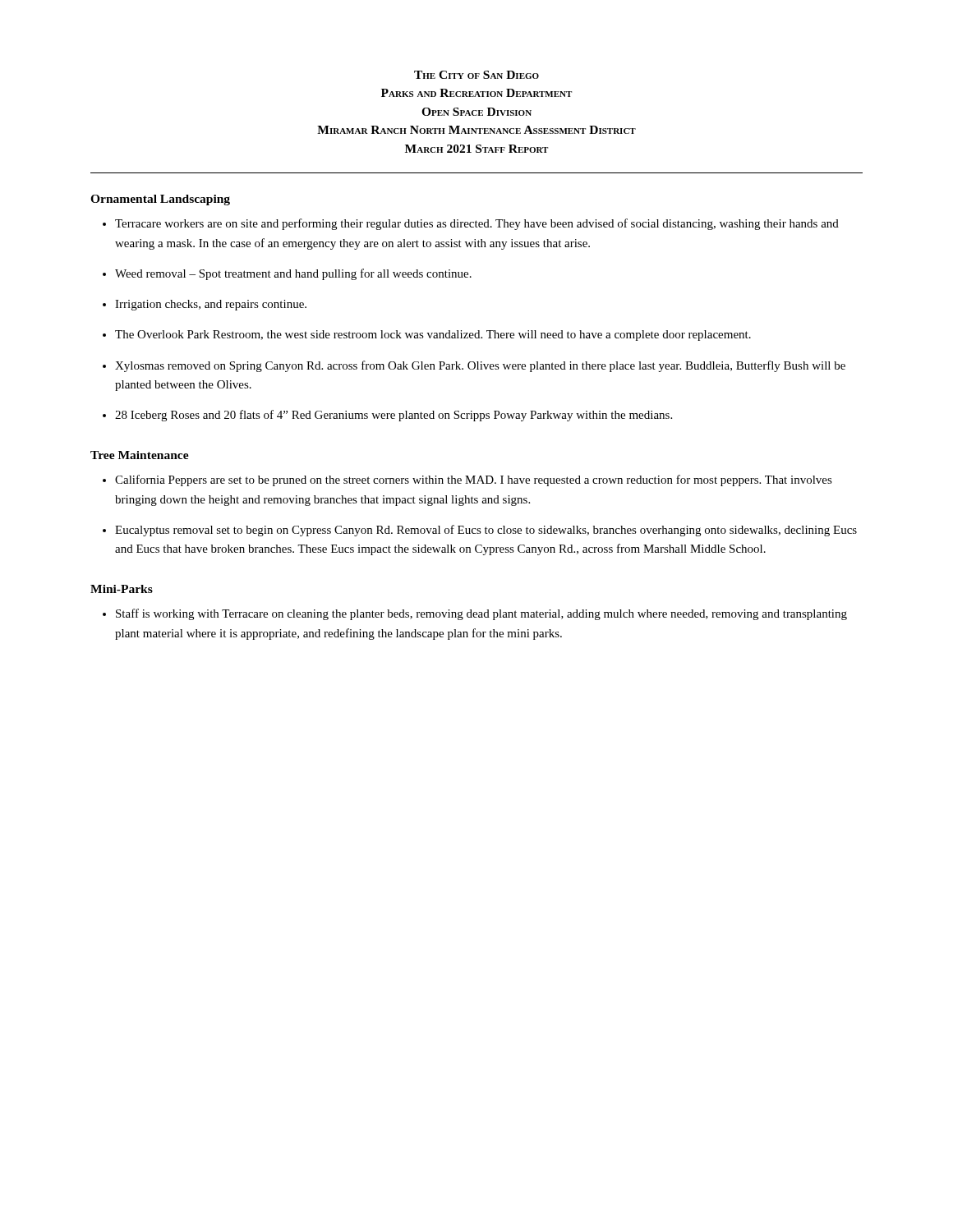
Task: Where is the passage that starts "California Peppers are"?
Action: pyautogui.click(x=474, y=489)
